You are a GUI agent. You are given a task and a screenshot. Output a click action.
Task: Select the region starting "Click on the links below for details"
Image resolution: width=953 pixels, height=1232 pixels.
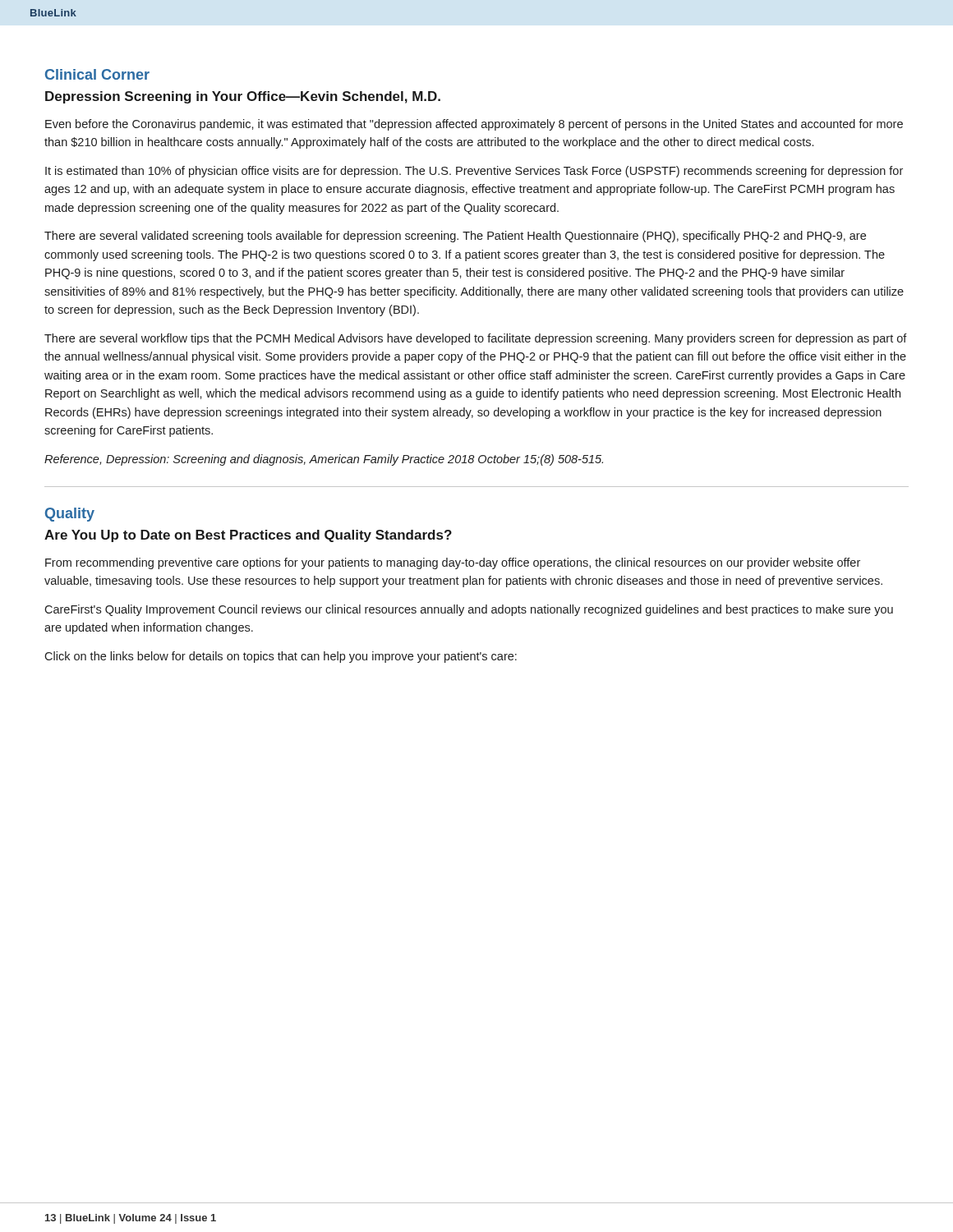click(x=281, y=656)
